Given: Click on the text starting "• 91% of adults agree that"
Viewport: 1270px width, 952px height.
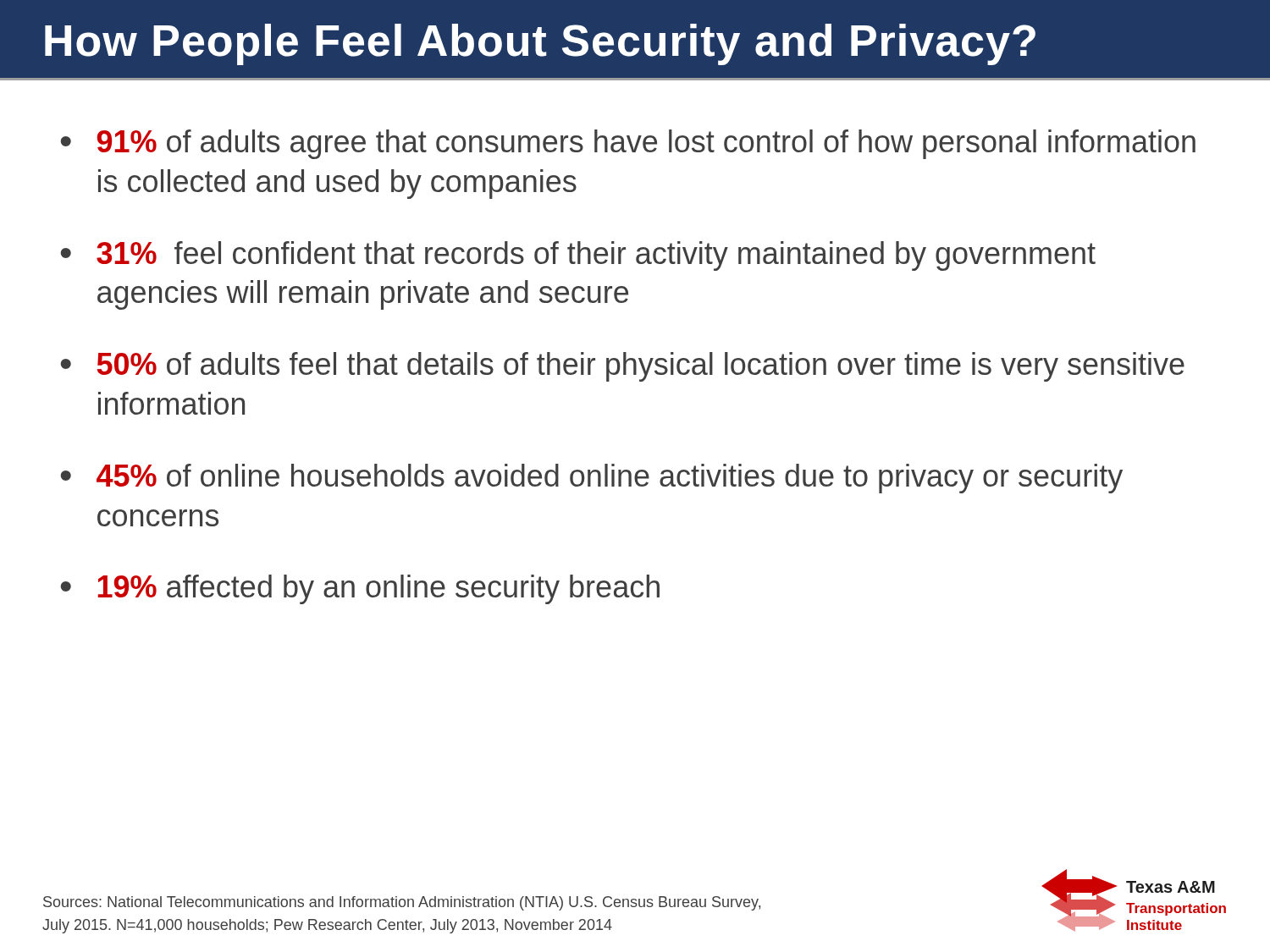Looking at the screenshot, I should (x=635, y=162).
